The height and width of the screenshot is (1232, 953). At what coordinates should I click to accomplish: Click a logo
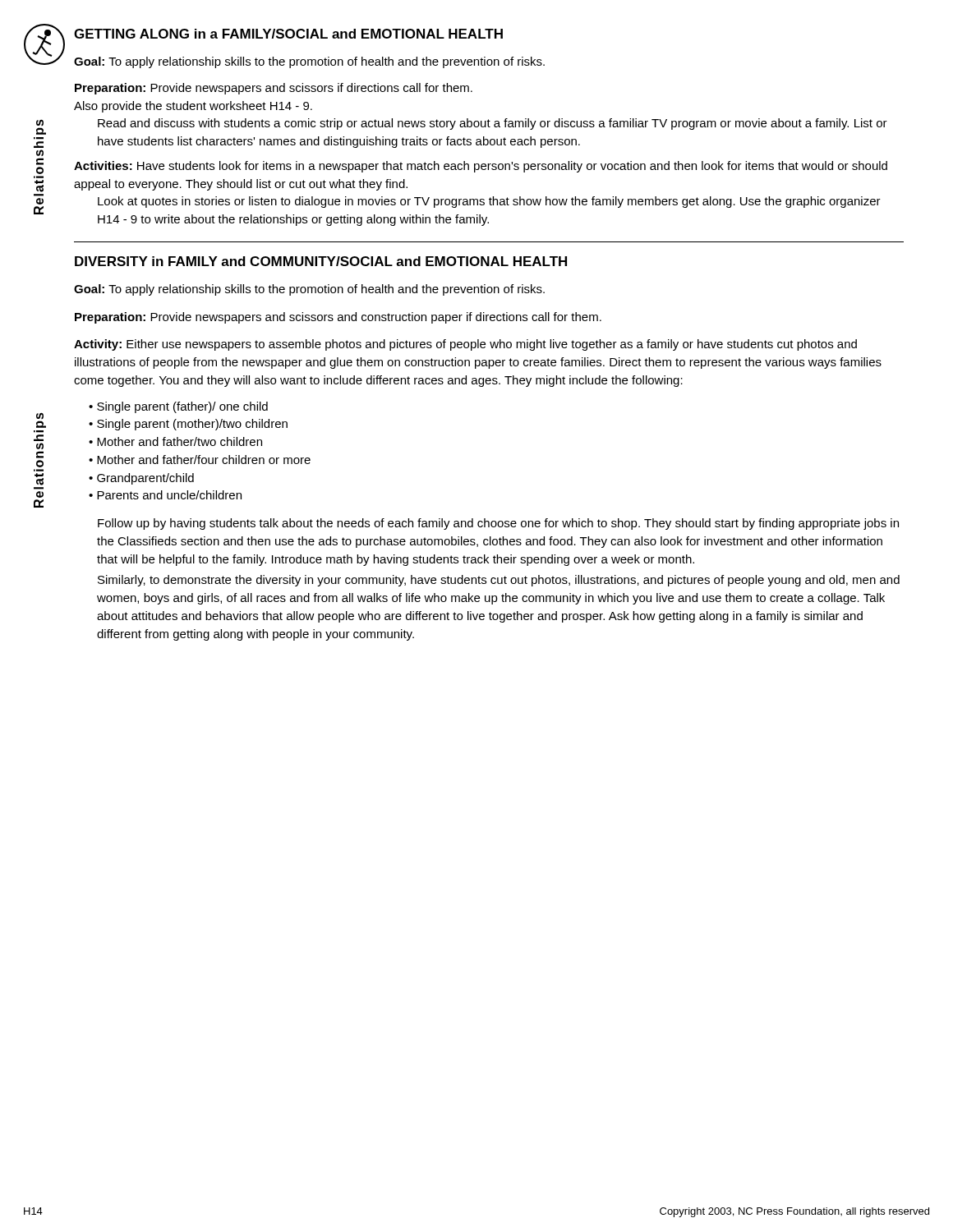click(44, 44)
